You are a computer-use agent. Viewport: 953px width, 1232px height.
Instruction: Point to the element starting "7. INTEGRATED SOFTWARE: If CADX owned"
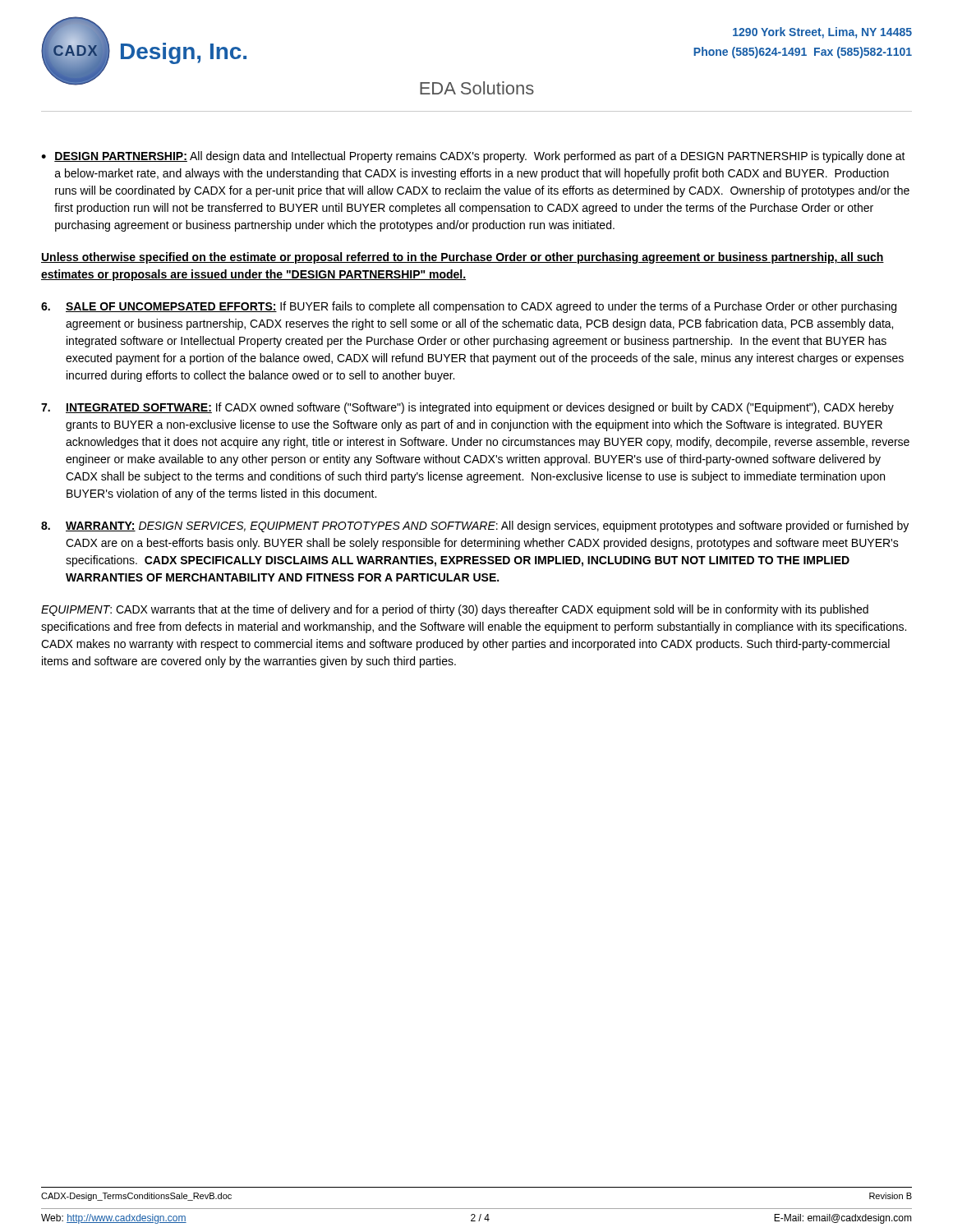[x=476, y=451]
